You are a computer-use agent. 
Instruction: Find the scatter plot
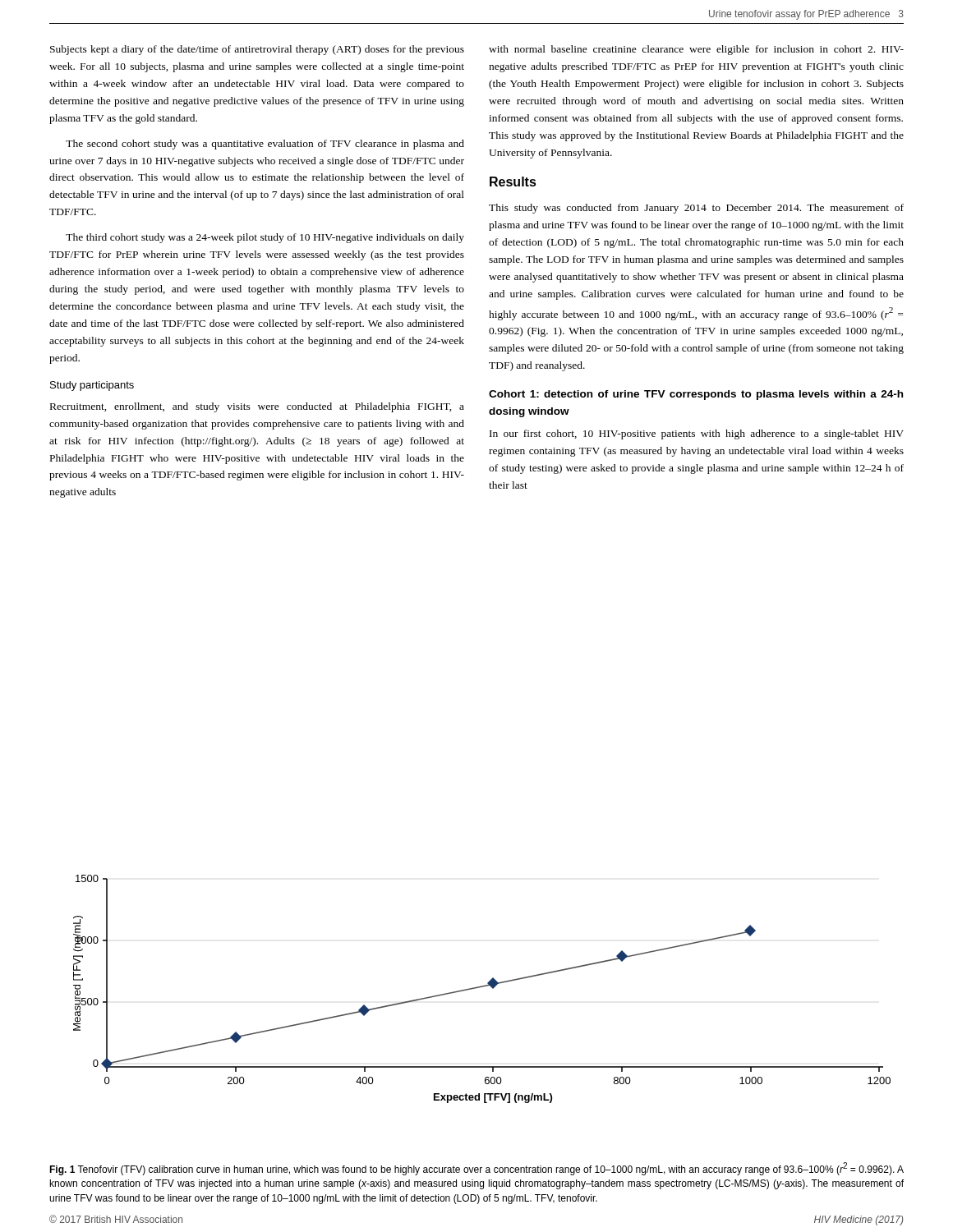coord(476,986)
